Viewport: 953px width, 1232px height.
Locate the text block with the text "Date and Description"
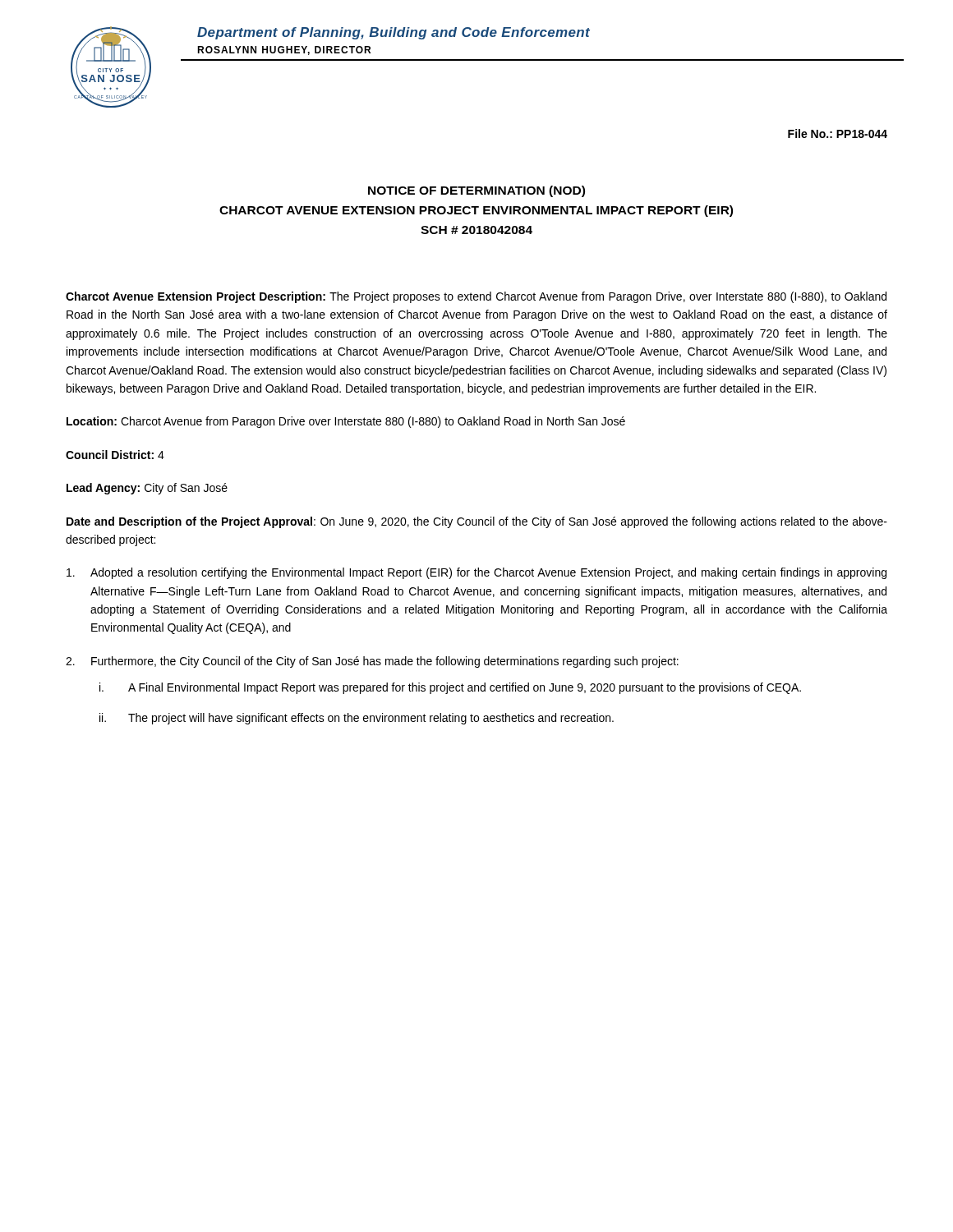click(476, 530)
